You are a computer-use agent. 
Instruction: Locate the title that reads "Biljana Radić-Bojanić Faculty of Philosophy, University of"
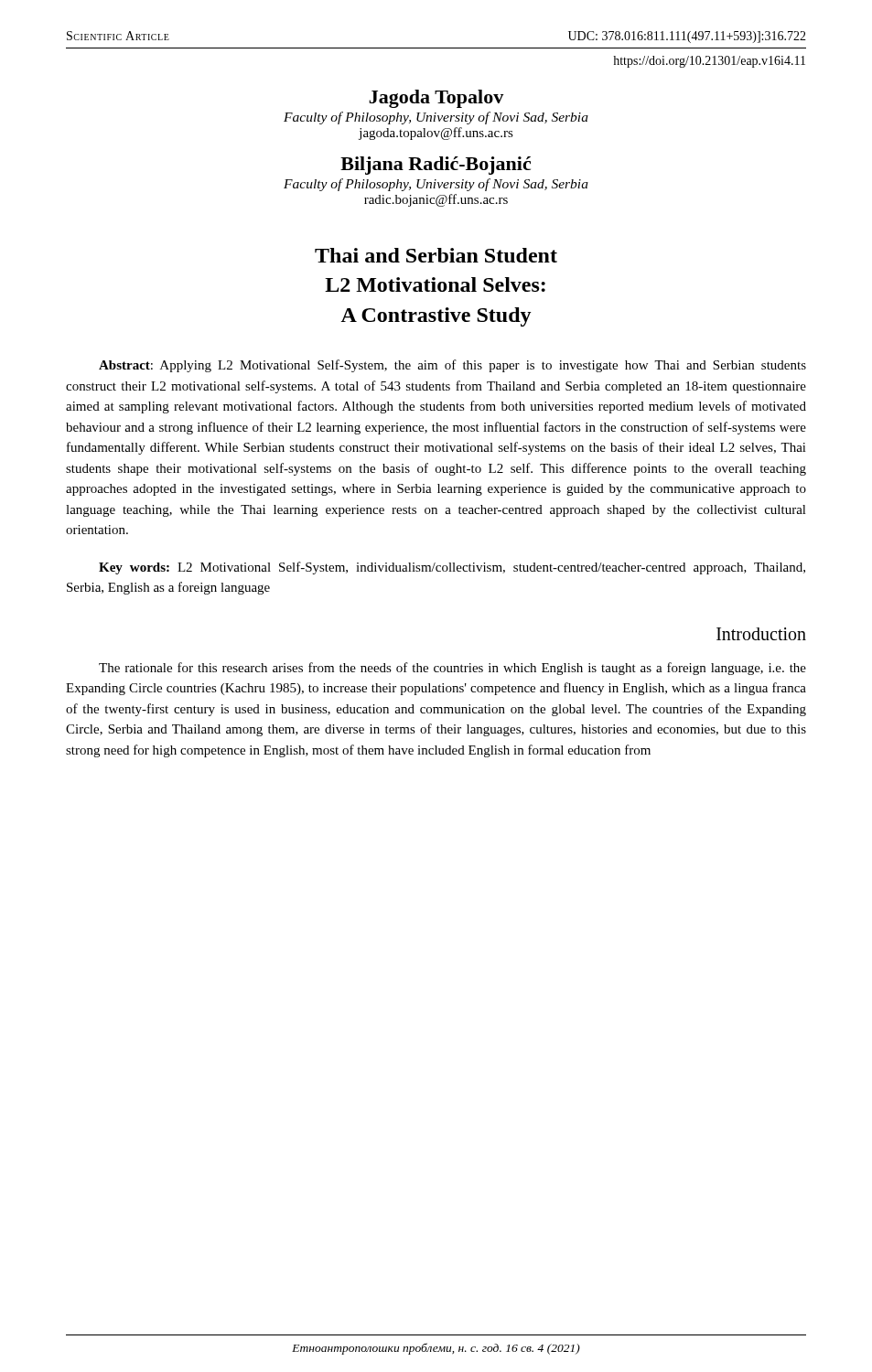click(x=436, y=180)
